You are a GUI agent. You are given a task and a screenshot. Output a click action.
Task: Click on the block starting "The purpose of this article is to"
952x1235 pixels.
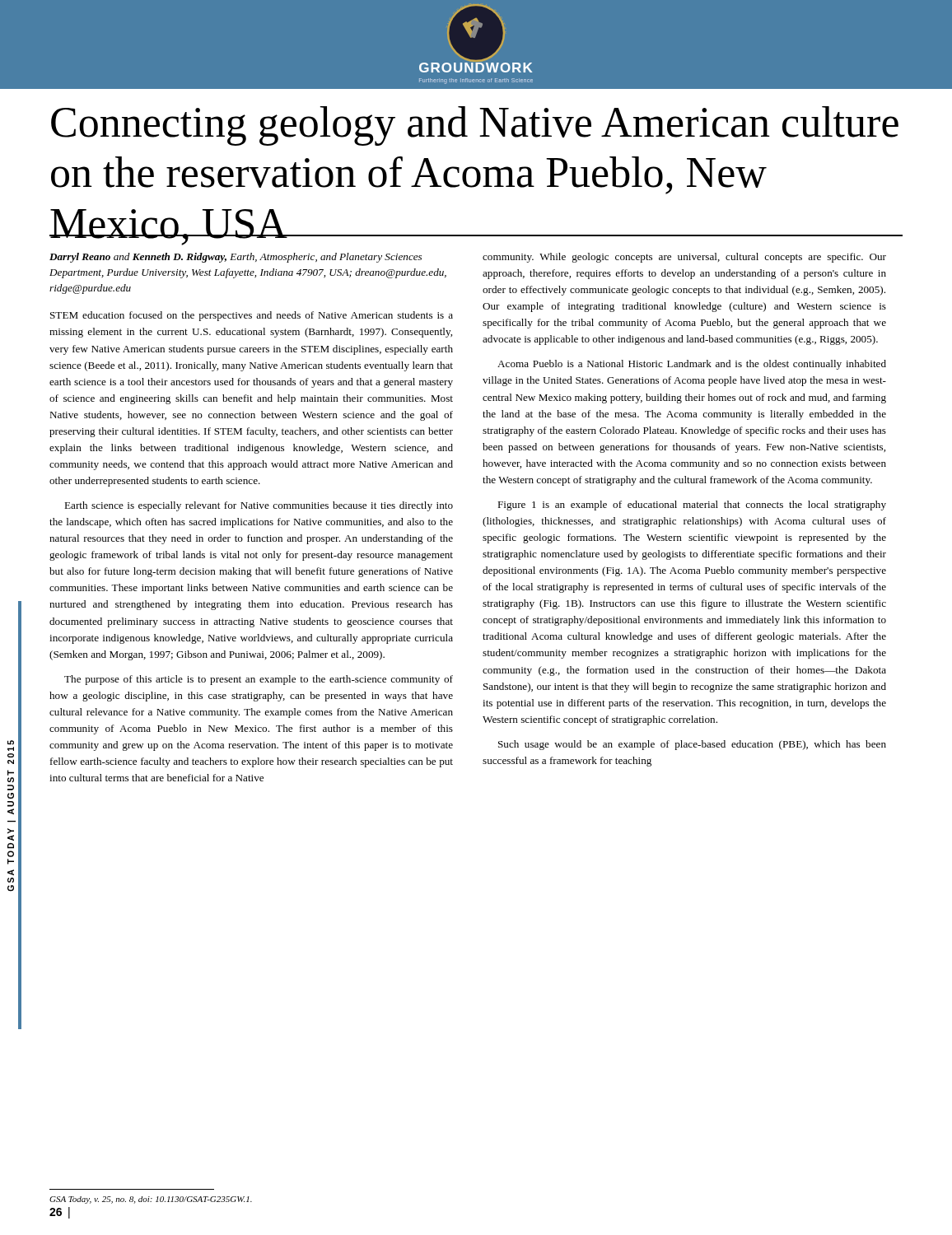pos(251,729)
